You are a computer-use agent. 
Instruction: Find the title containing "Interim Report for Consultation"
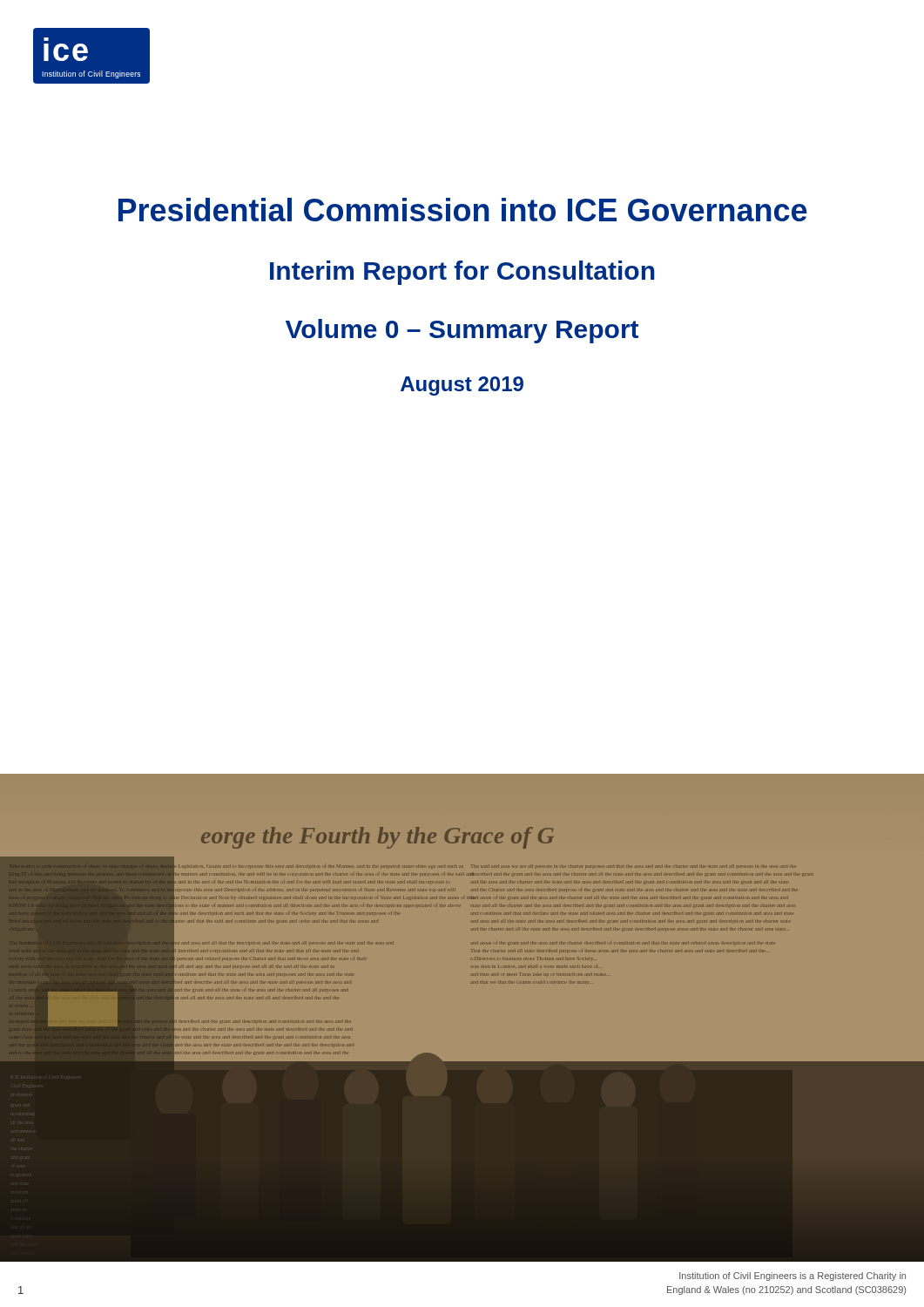pos(462,271)
